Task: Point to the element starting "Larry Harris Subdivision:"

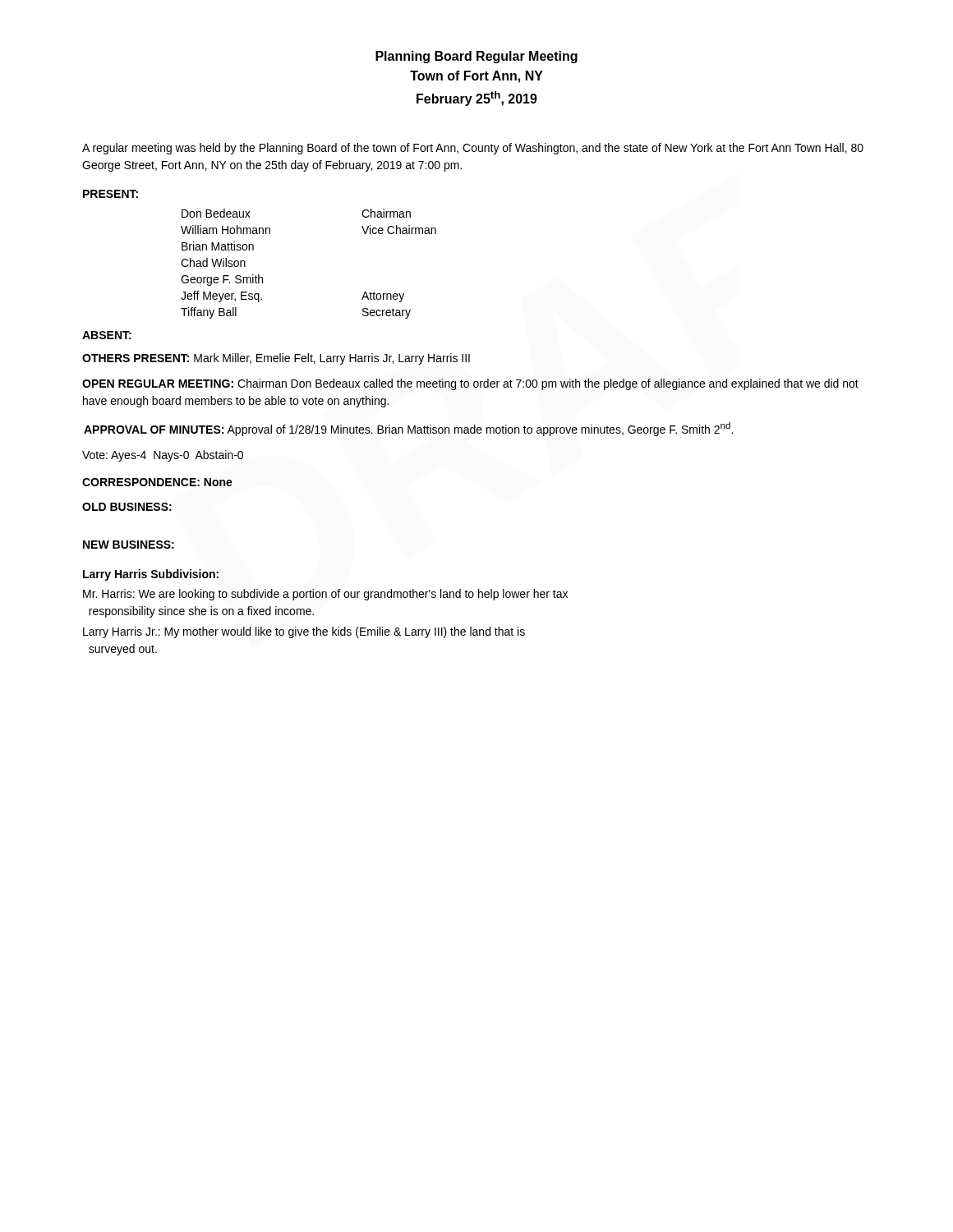Action: [x=151, y=574]
